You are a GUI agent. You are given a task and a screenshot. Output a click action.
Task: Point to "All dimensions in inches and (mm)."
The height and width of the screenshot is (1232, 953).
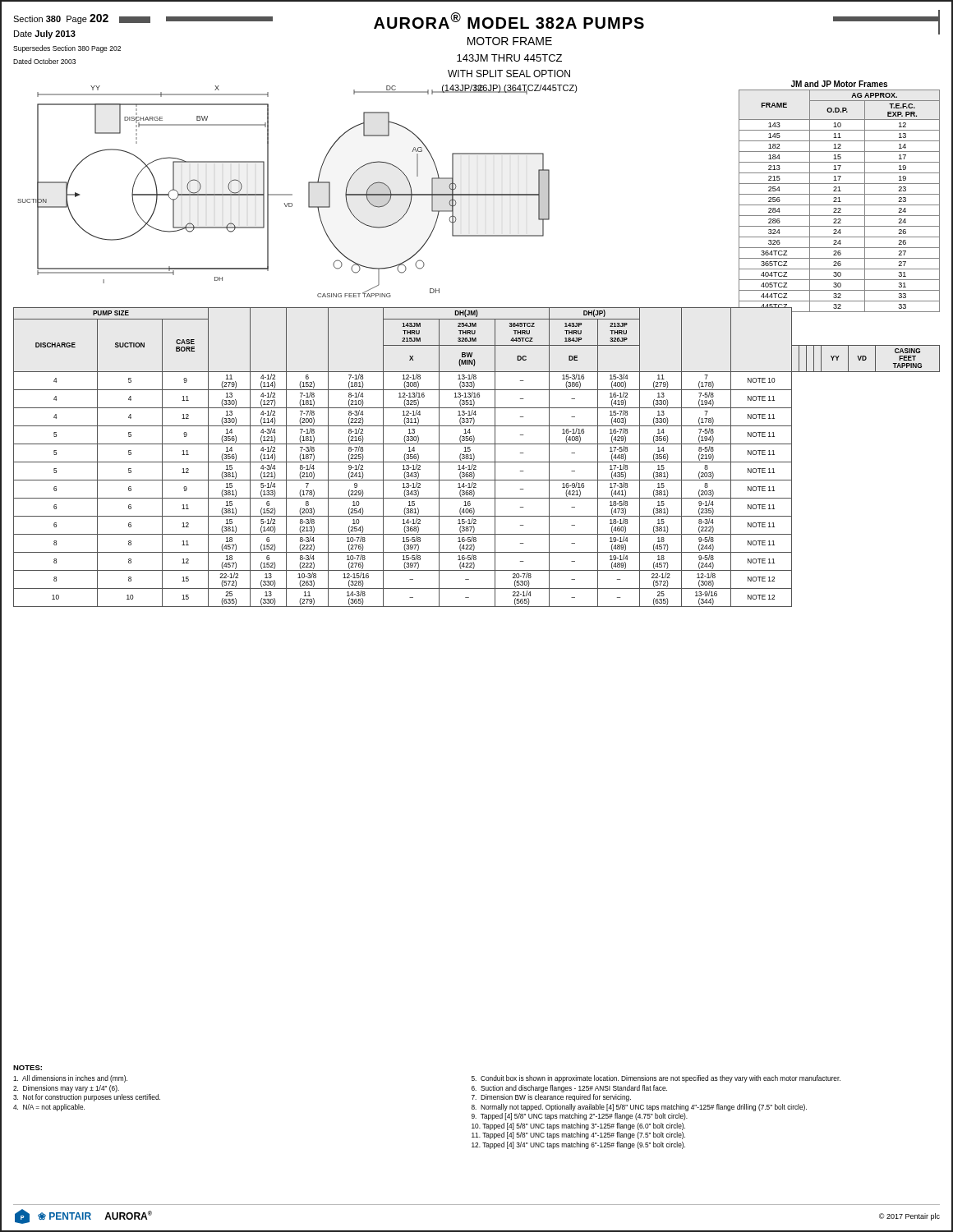(71, 1078)
